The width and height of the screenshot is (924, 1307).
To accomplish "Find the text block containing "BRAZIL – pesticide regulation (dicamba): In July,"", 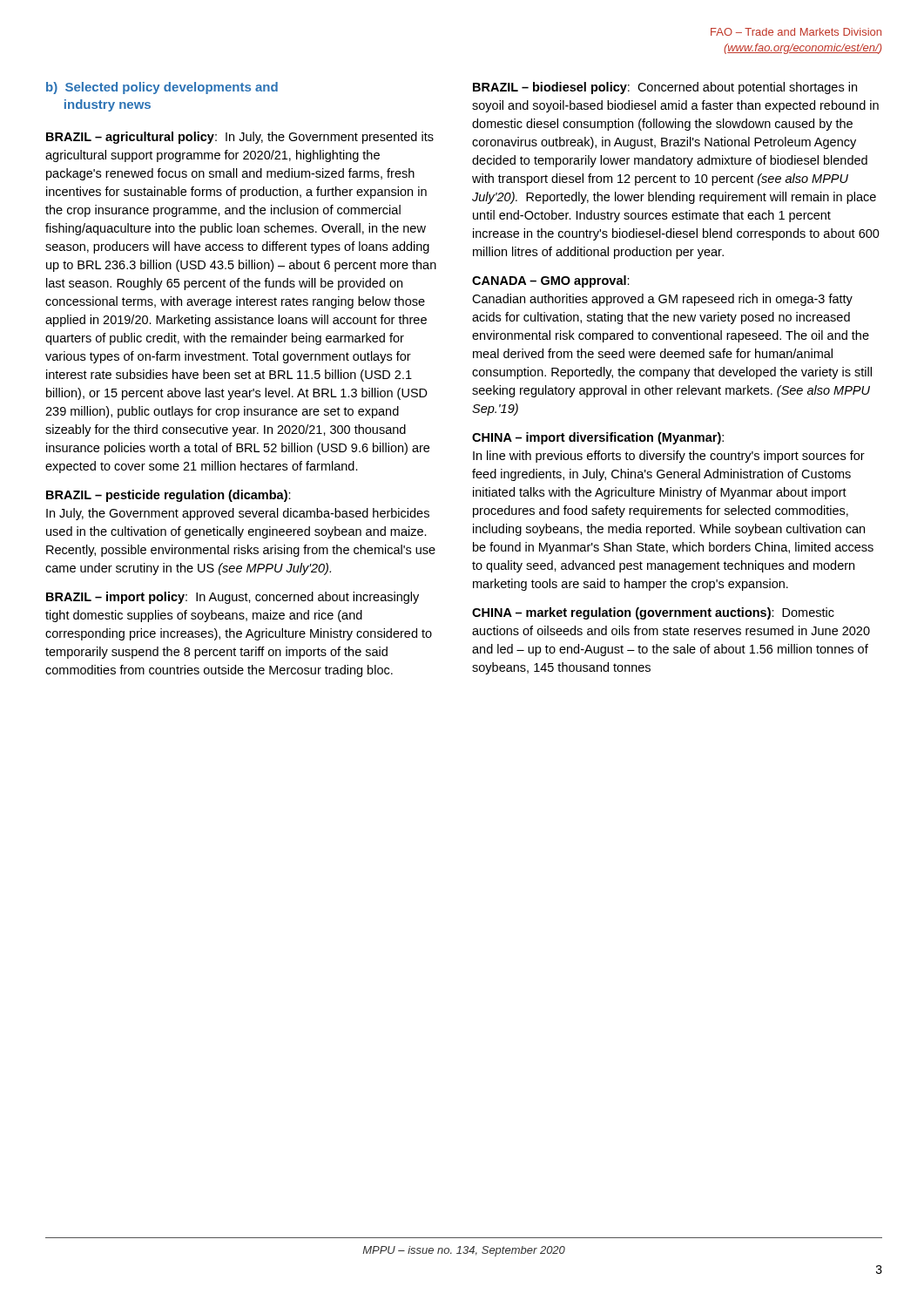I will pyautogui.click(x=242, y=532).
